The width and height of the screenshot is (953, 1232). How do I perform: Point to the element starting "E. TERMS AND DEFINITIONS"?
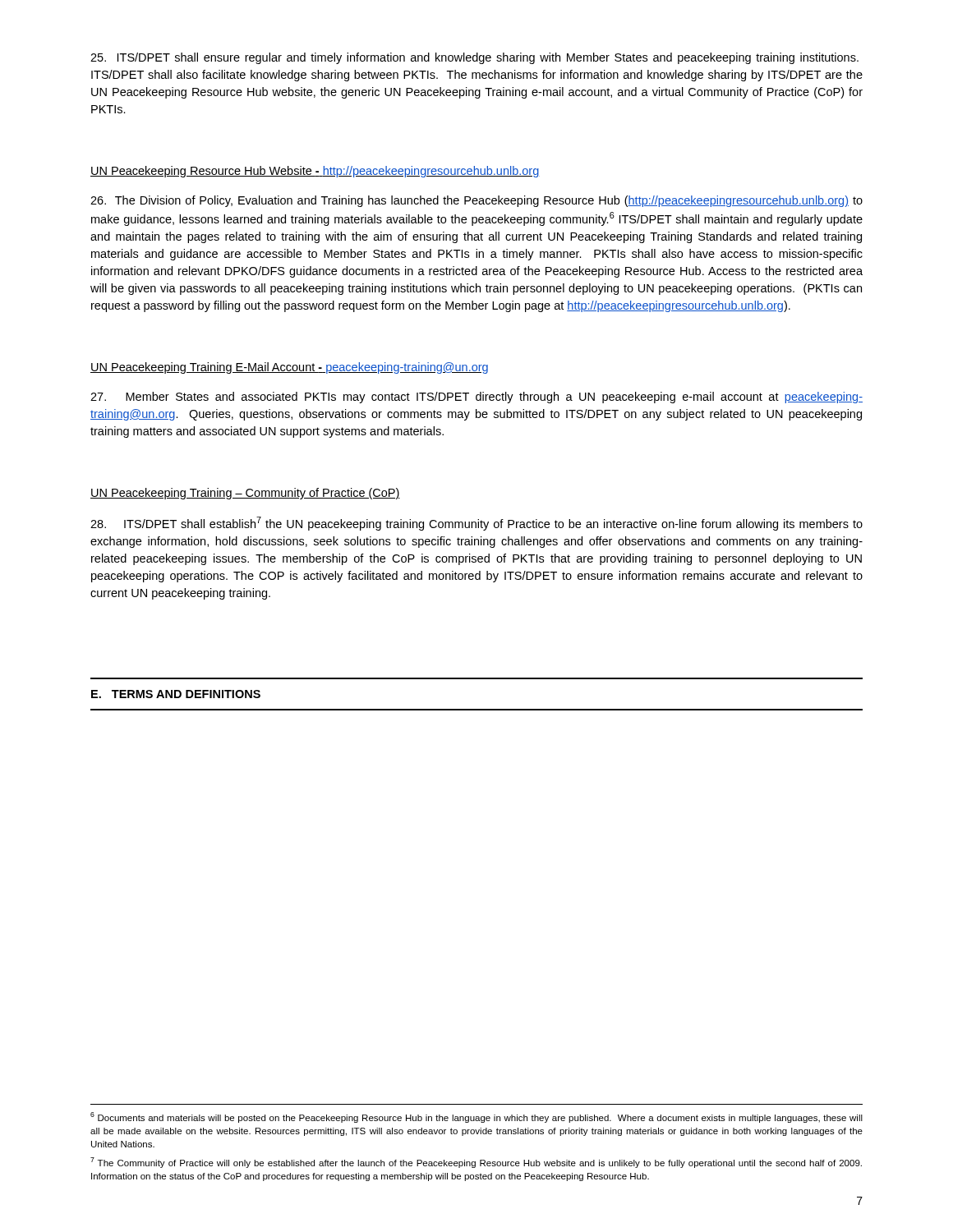[175, 694]
